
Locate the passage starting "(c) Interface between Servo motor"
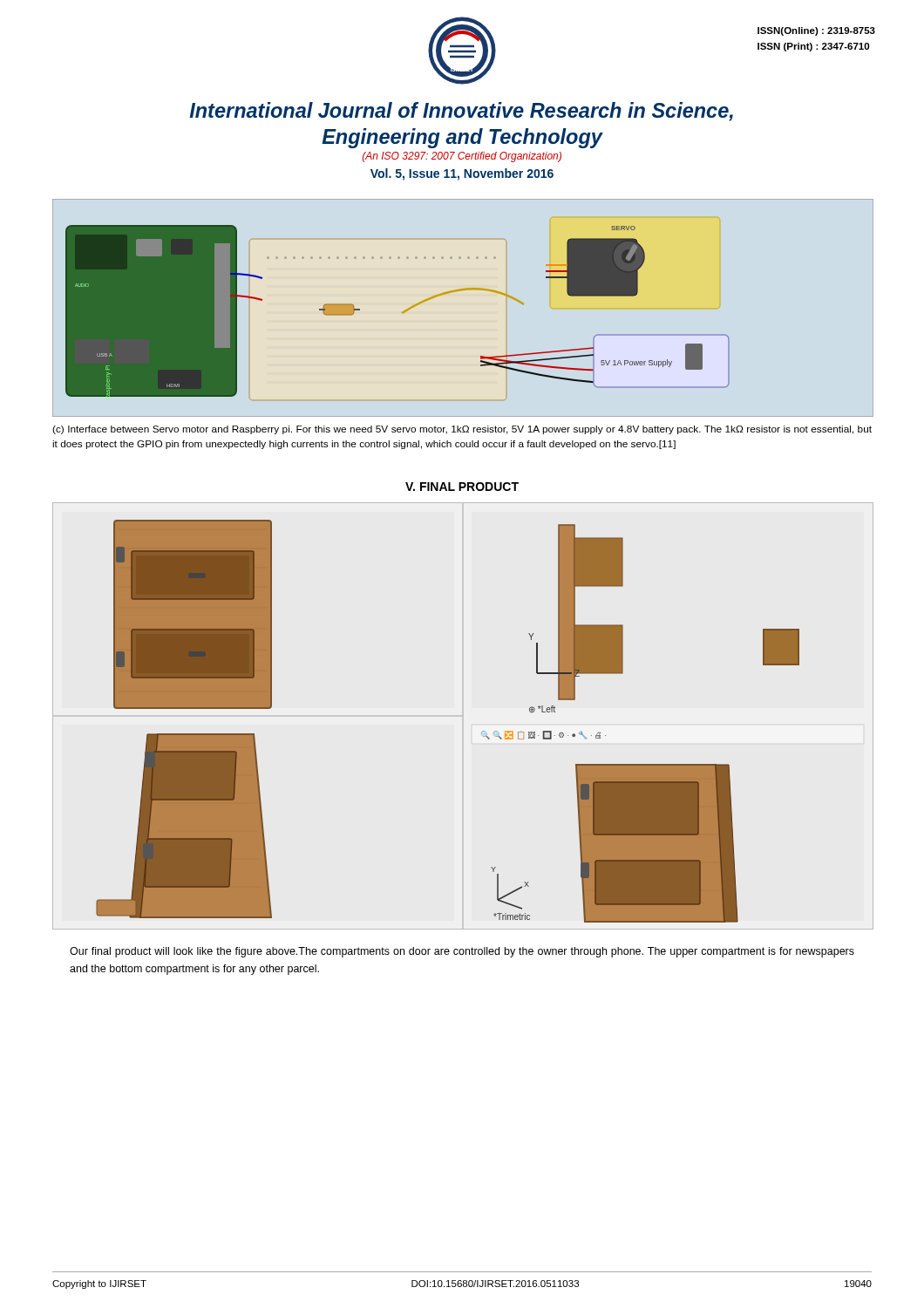[462, 437]
